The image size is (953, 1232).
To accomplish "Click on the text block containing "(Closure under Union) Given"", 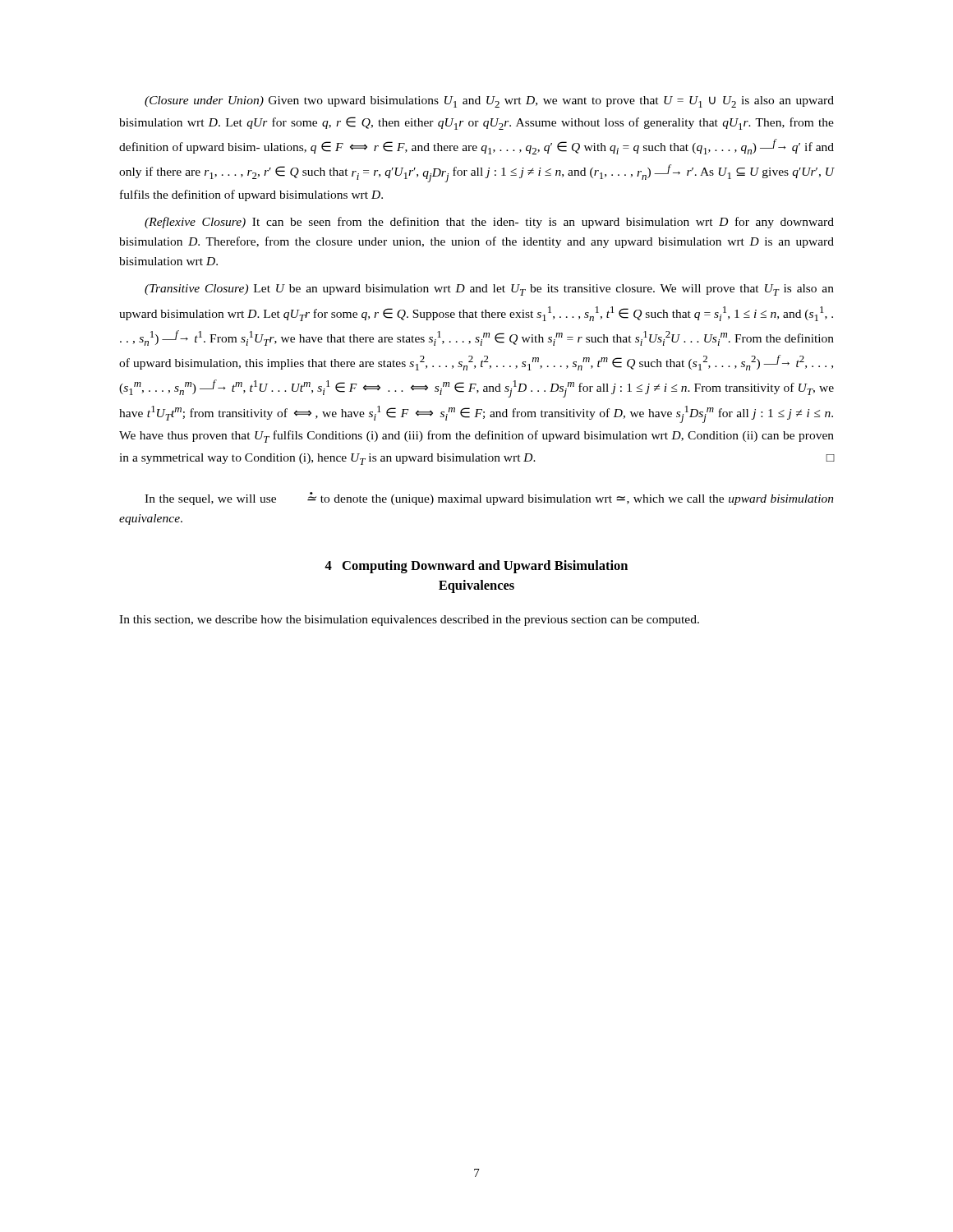I will coord(476,280).
